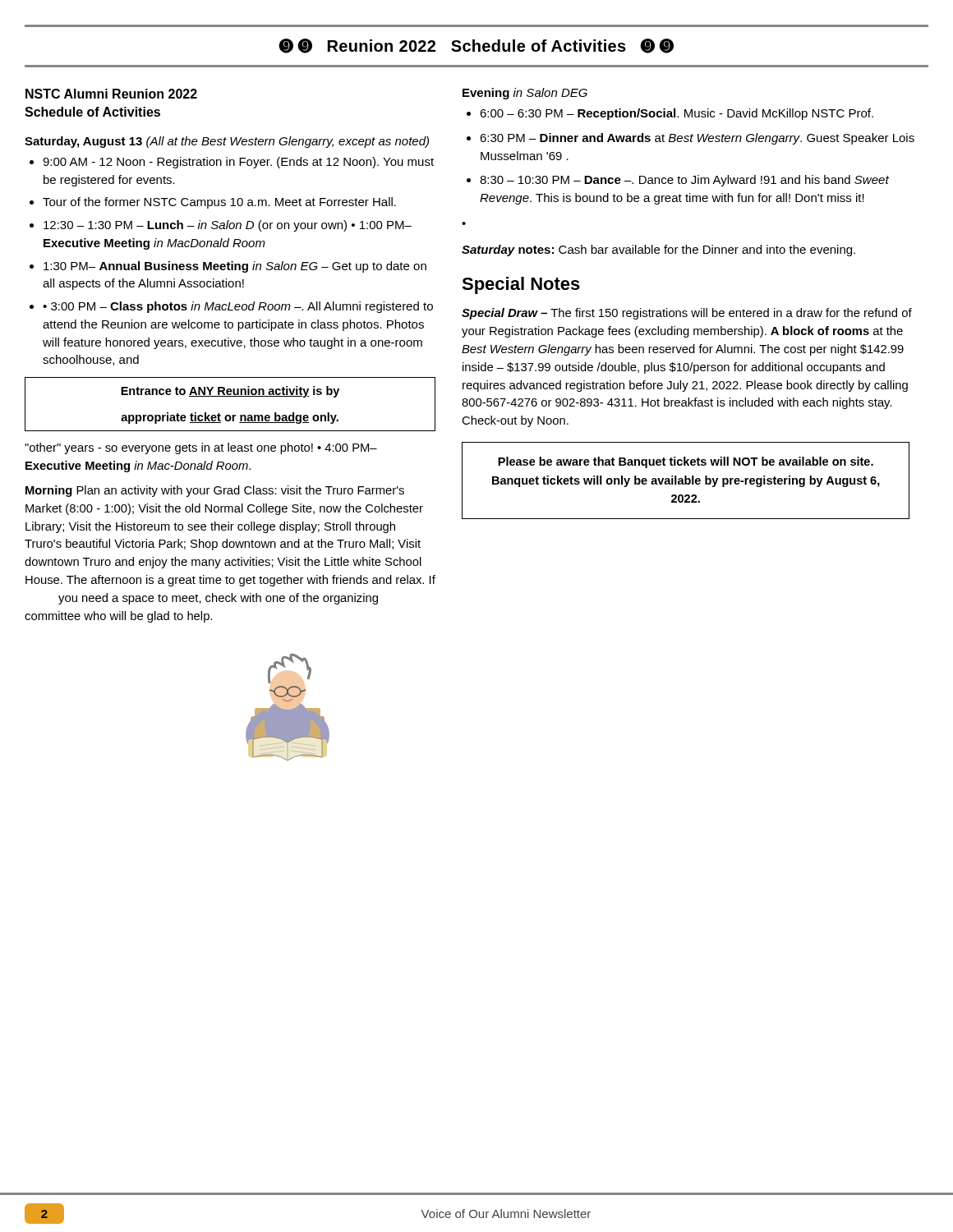The height and width of the screenshot is (1232, 953).
Task: Find the block on this page that starts "Saturday notes: Cash"
Action: pyautogui.click(x=659, y=249)
